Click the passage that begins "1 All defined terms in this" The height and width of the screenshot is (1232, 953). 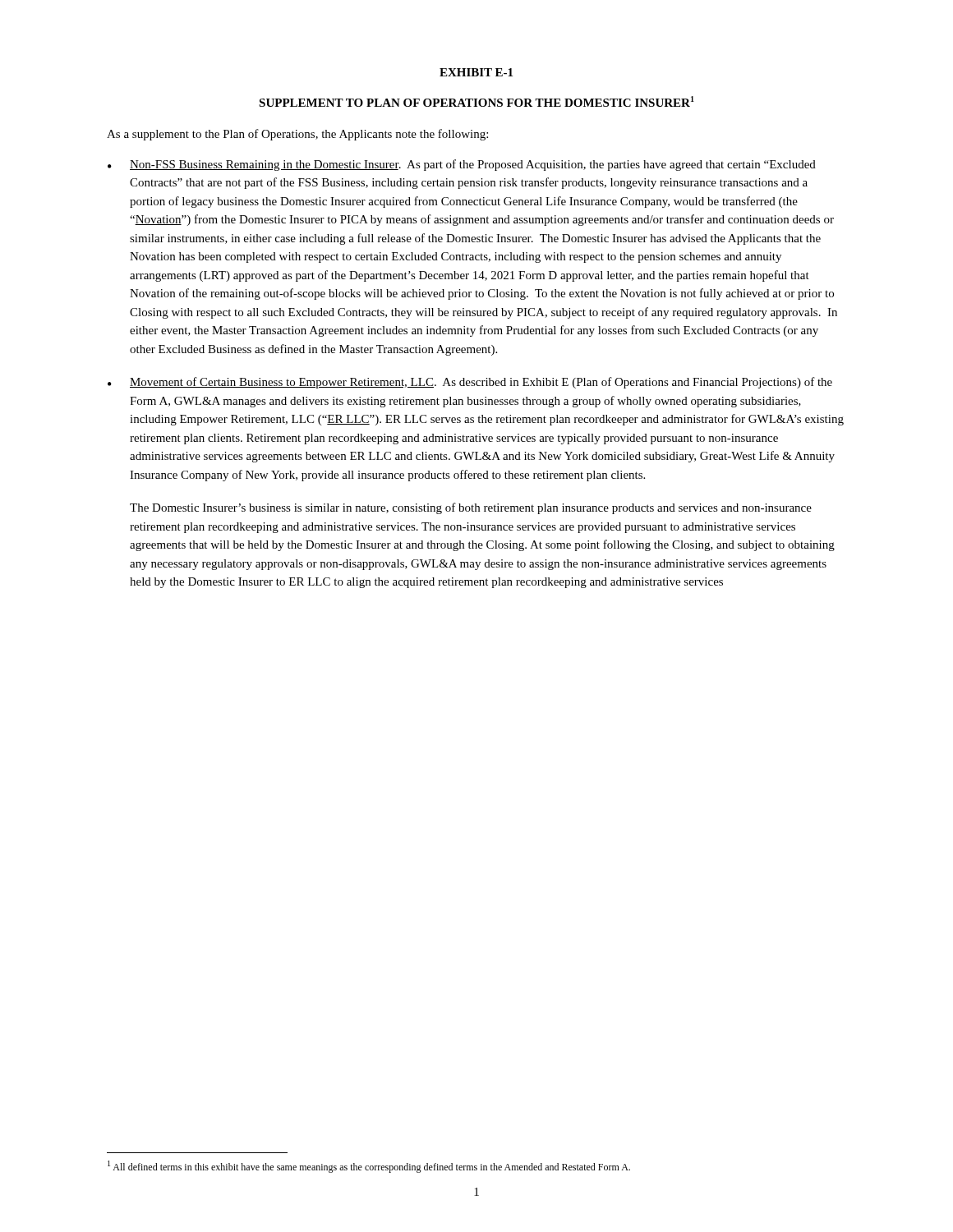point(369,1166)
